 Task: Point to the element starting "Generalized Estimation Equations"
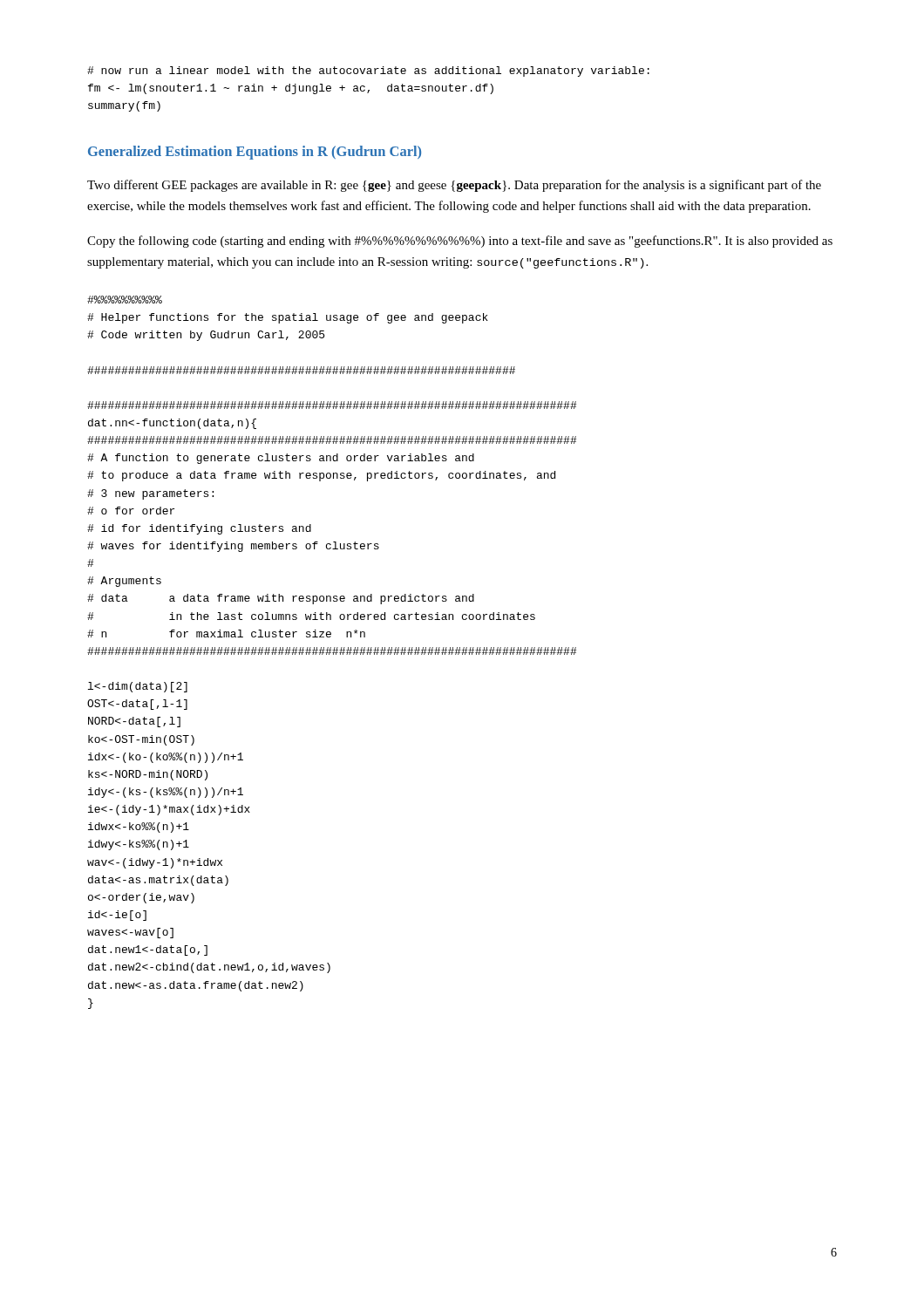click(255, 152)
